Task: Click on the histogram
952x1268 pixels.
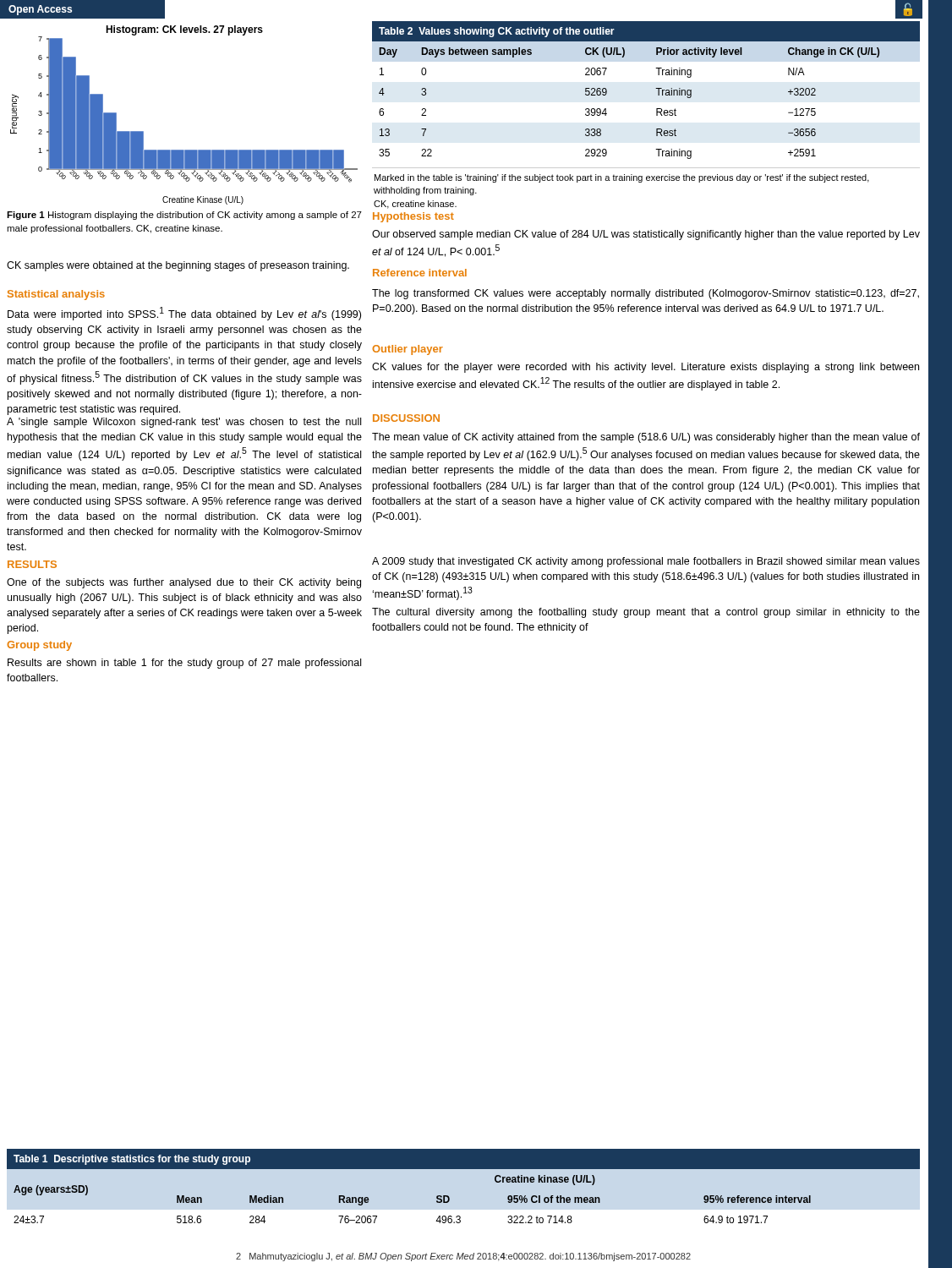Action: pyautogui.click(x=184, y=114)
